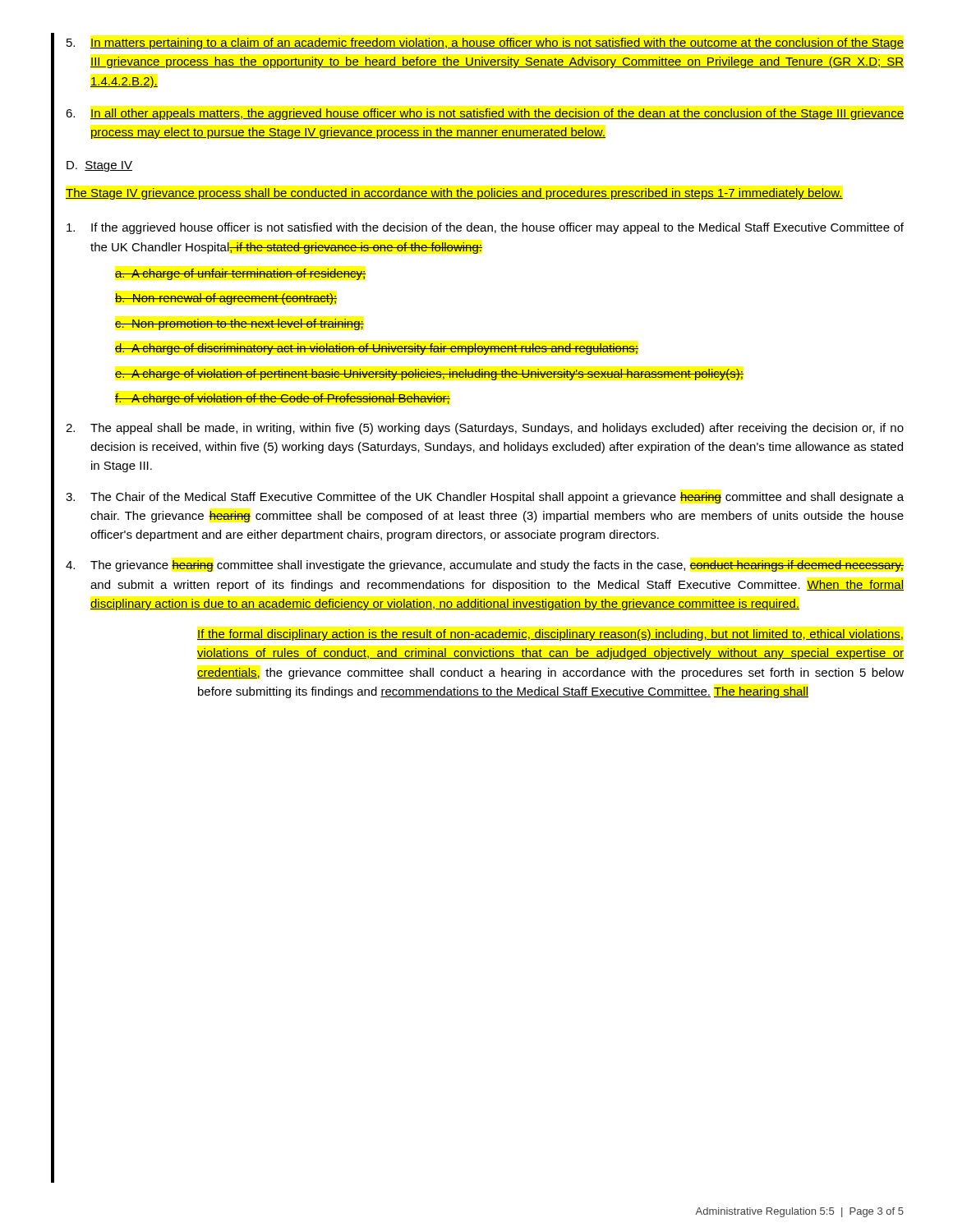Locate the text block starting "5. In matters pertaining"

(485, 62)
